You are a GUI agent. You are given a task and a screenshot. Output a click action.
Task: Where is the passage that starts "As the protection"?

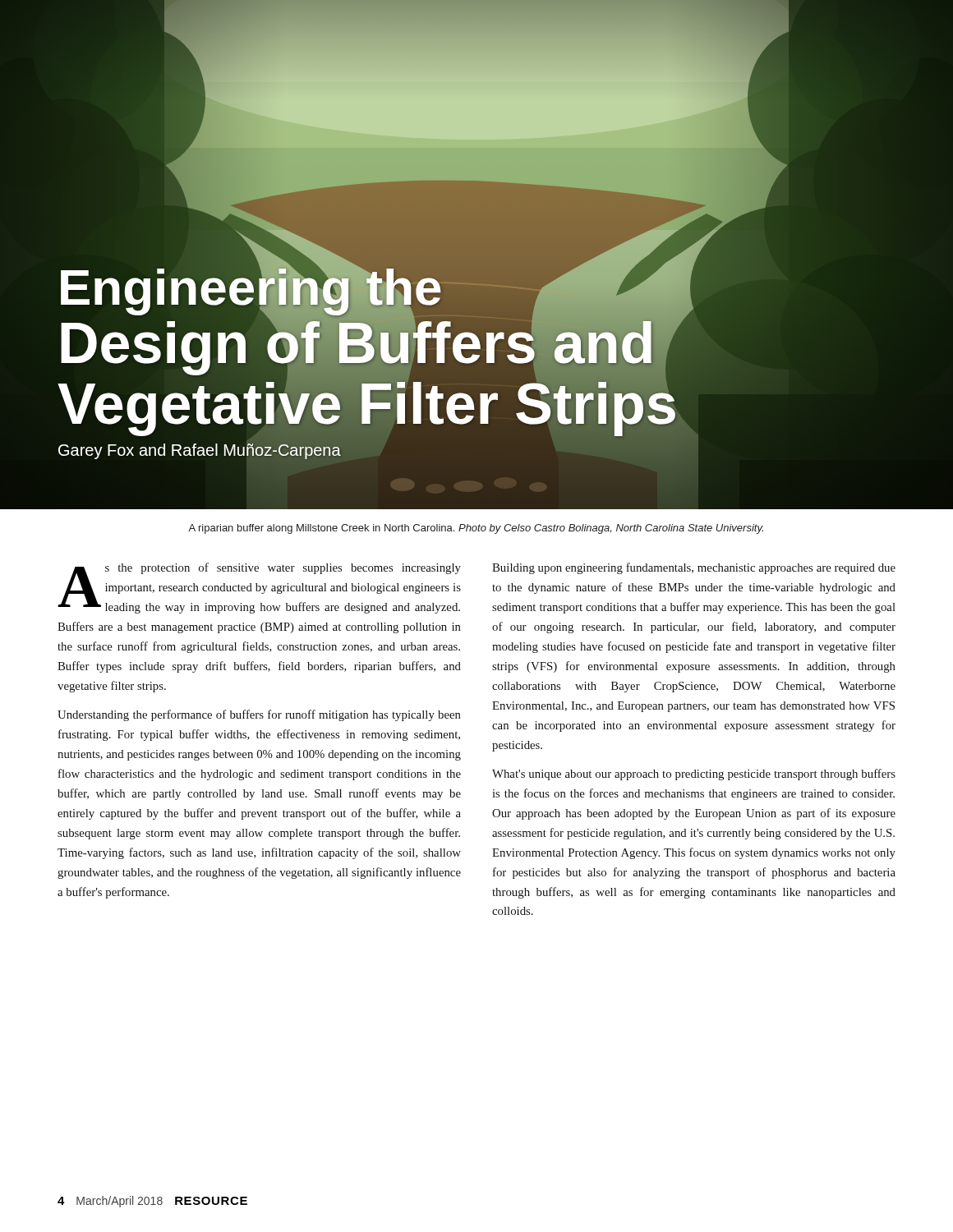tap(259, 730)
